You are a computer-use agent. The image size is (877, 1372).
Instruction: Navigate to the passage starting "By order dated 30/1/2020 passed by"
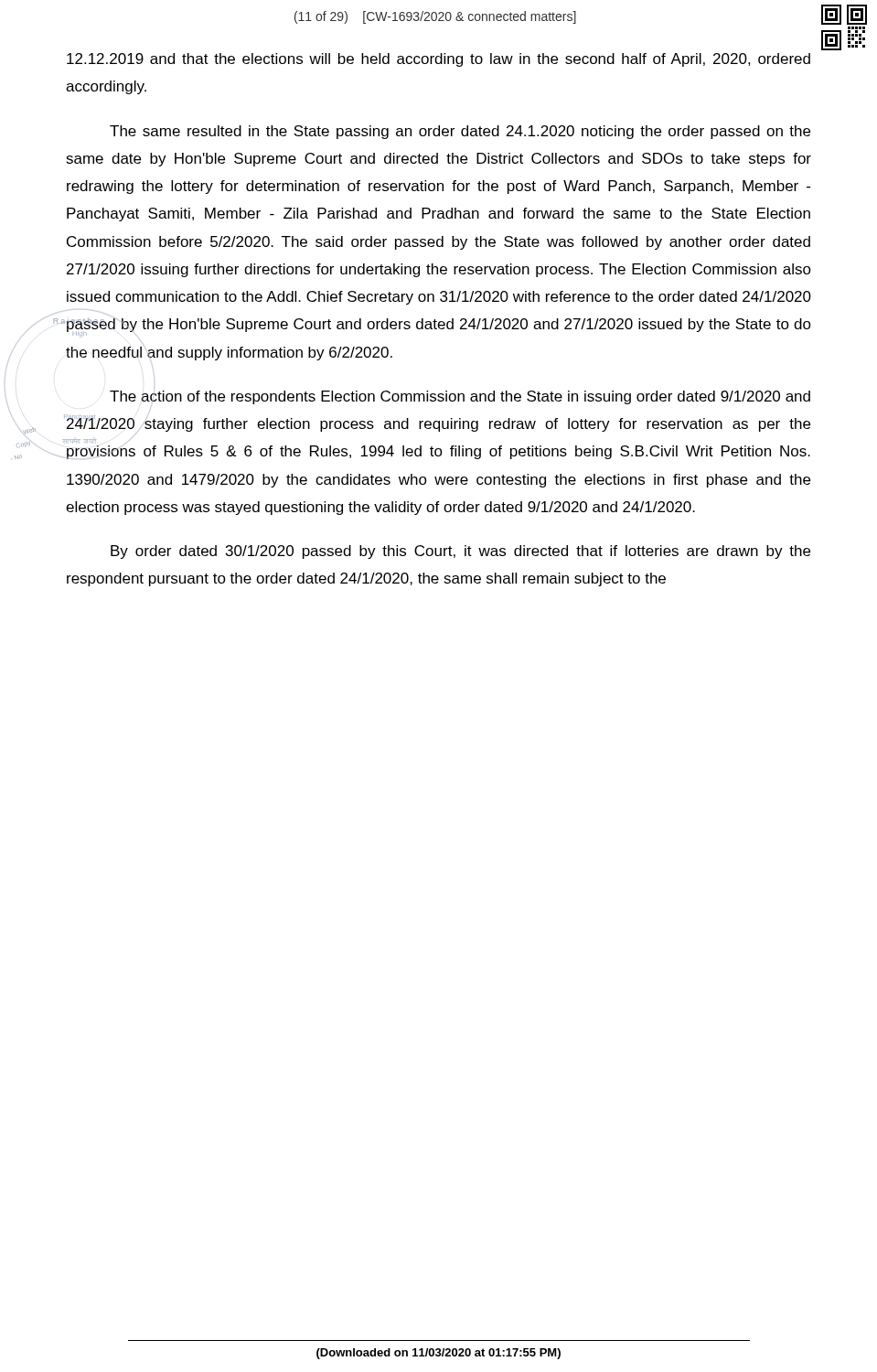[x=438, y=565]
